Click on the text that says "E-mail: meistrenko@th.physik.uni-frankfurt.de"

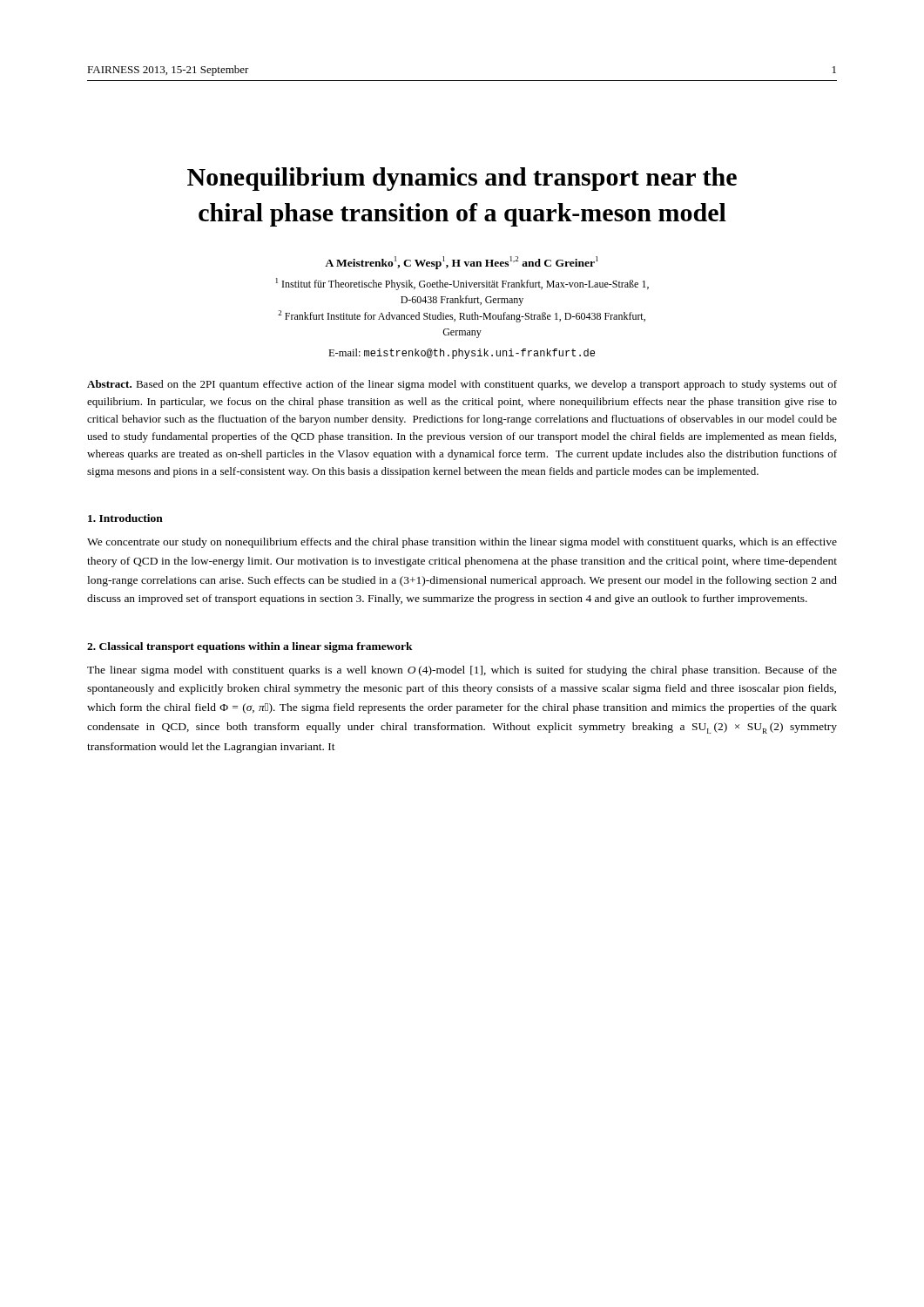click(462, 353)
